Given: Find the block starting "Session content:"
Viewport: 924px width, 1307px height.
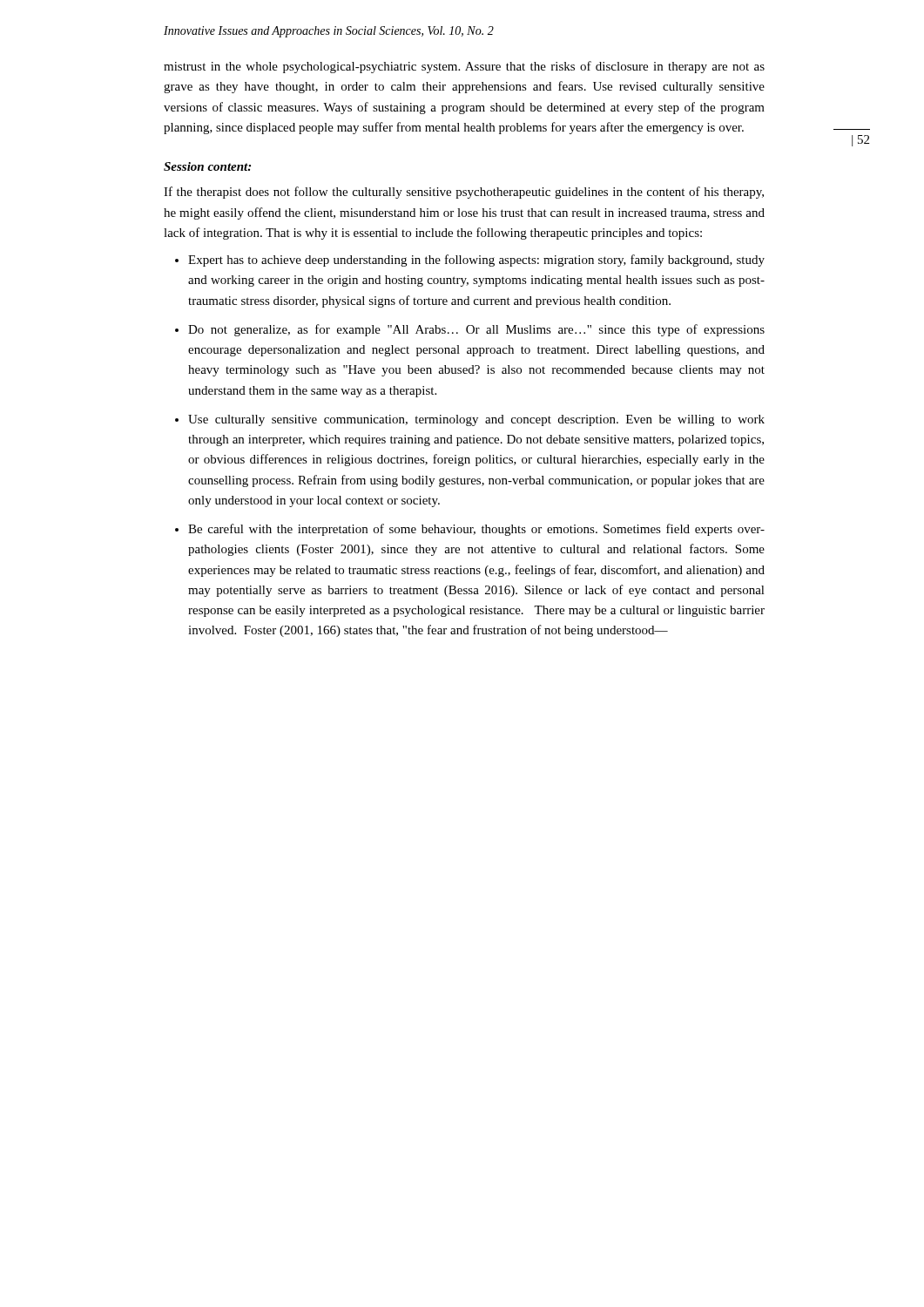Looking at the screenshot, I should point(208,166).
